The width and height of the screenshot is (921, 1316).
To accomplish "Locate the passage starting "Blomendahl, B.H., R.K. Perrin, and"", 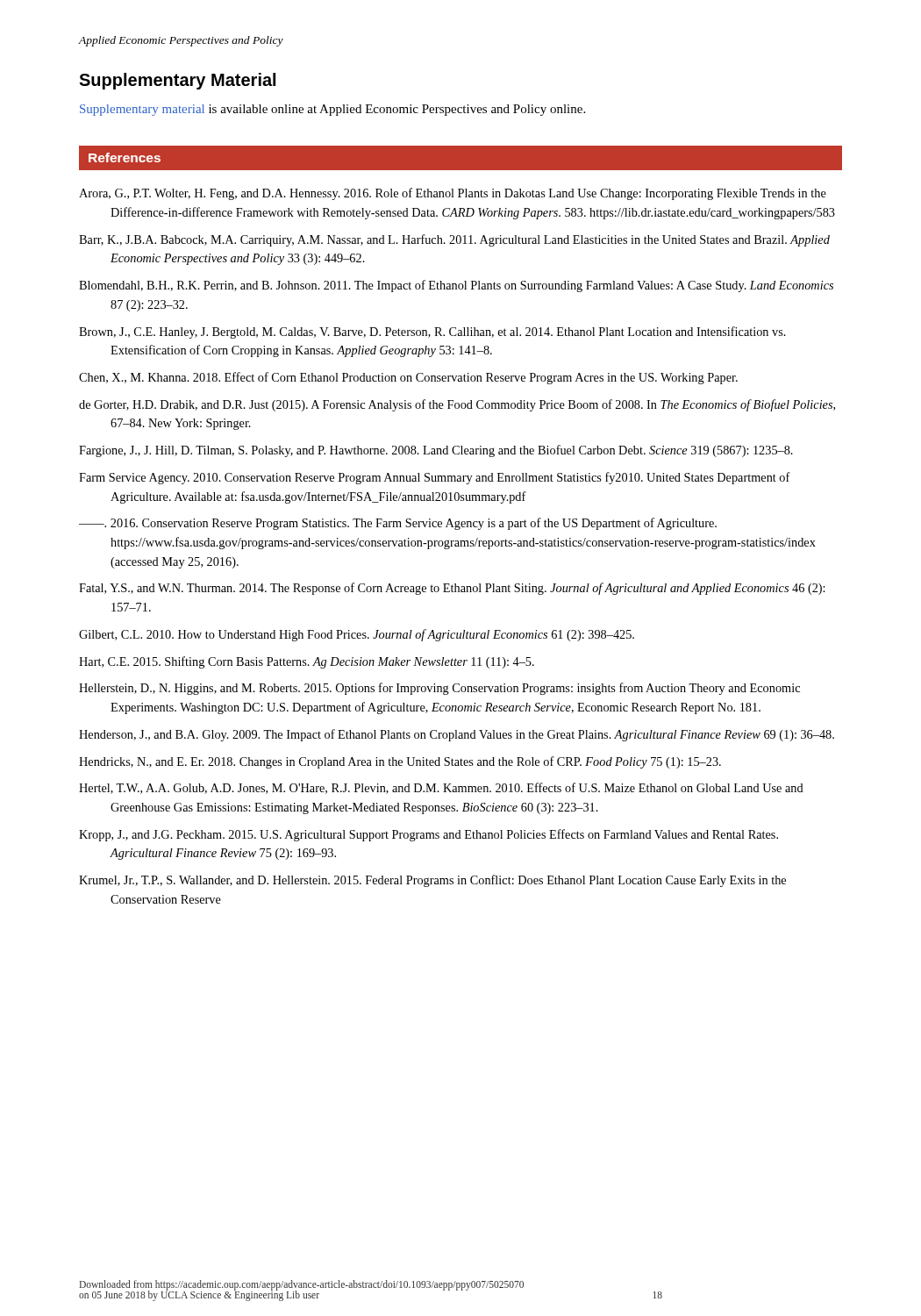I will pyautogui.click(x=456, y=295).
